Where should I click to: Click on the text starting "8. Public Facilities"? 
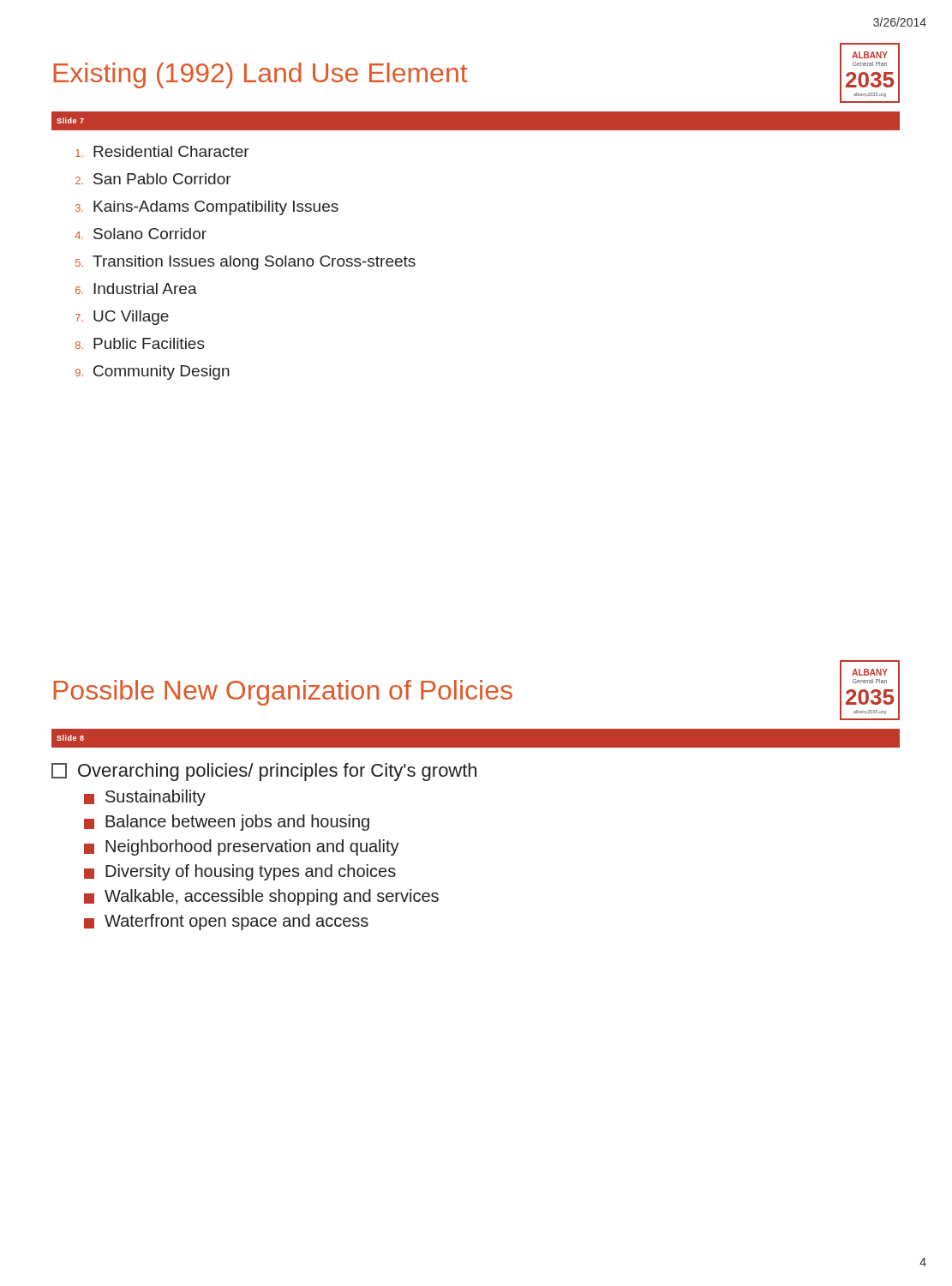(128, 344)
